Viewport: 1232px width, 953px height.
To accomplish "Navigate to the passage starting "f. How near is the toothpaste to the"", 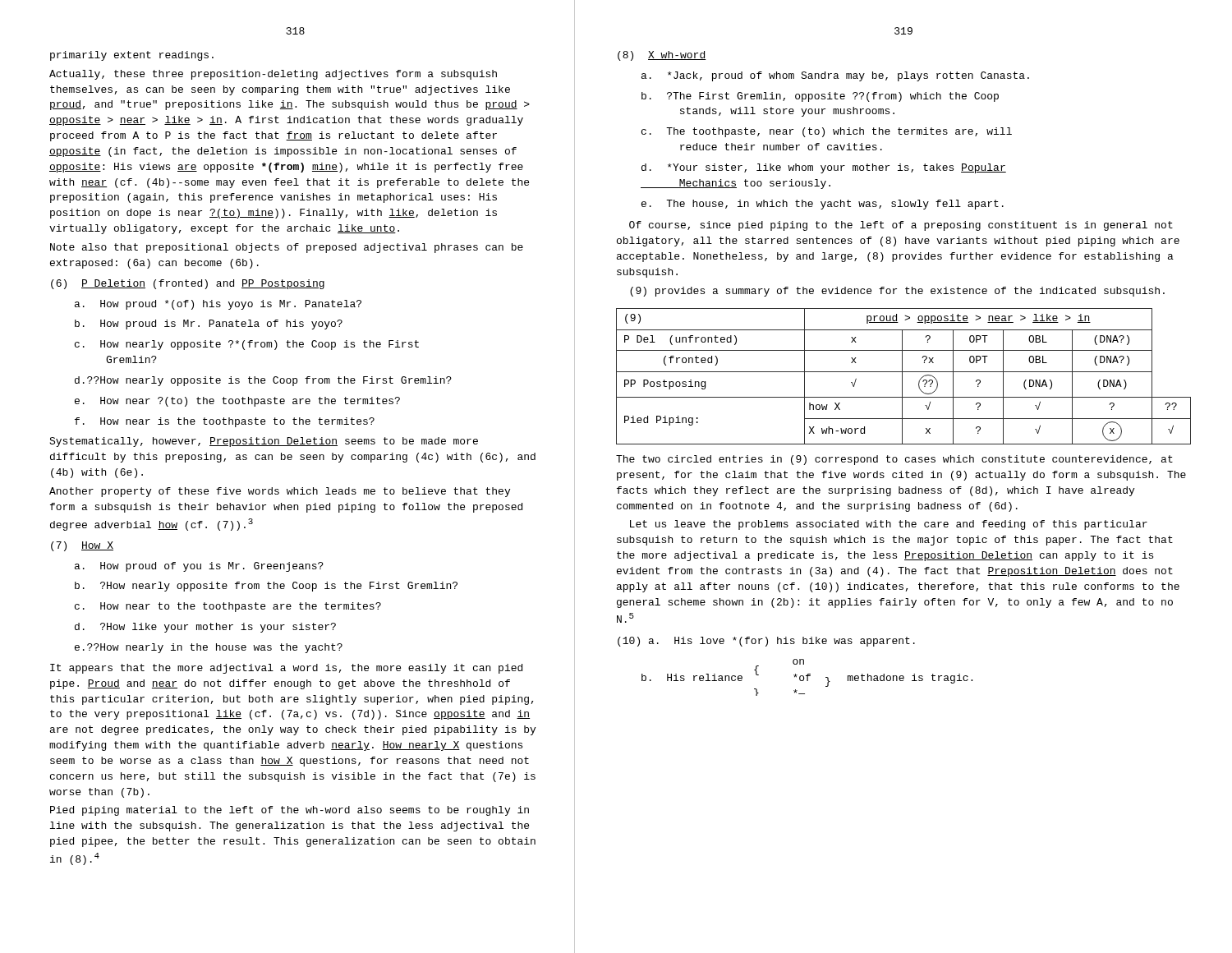I will [308, 422].
